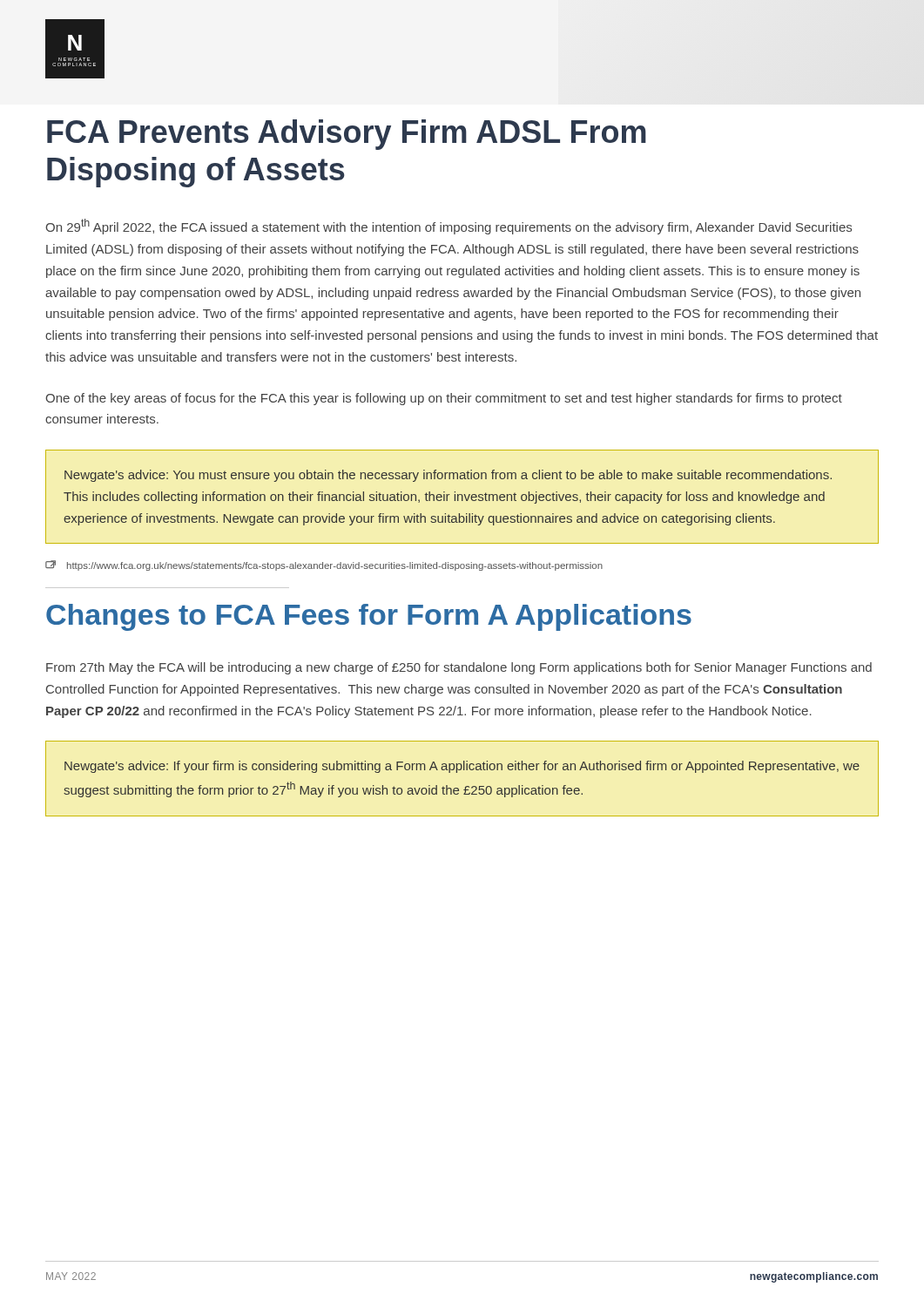The width and height of the screenshot is (924, 1307).
Task: Click on the region starting "Newgate's advice: If your firm is"
Action: pyautogui.click(x=462, y=778)
